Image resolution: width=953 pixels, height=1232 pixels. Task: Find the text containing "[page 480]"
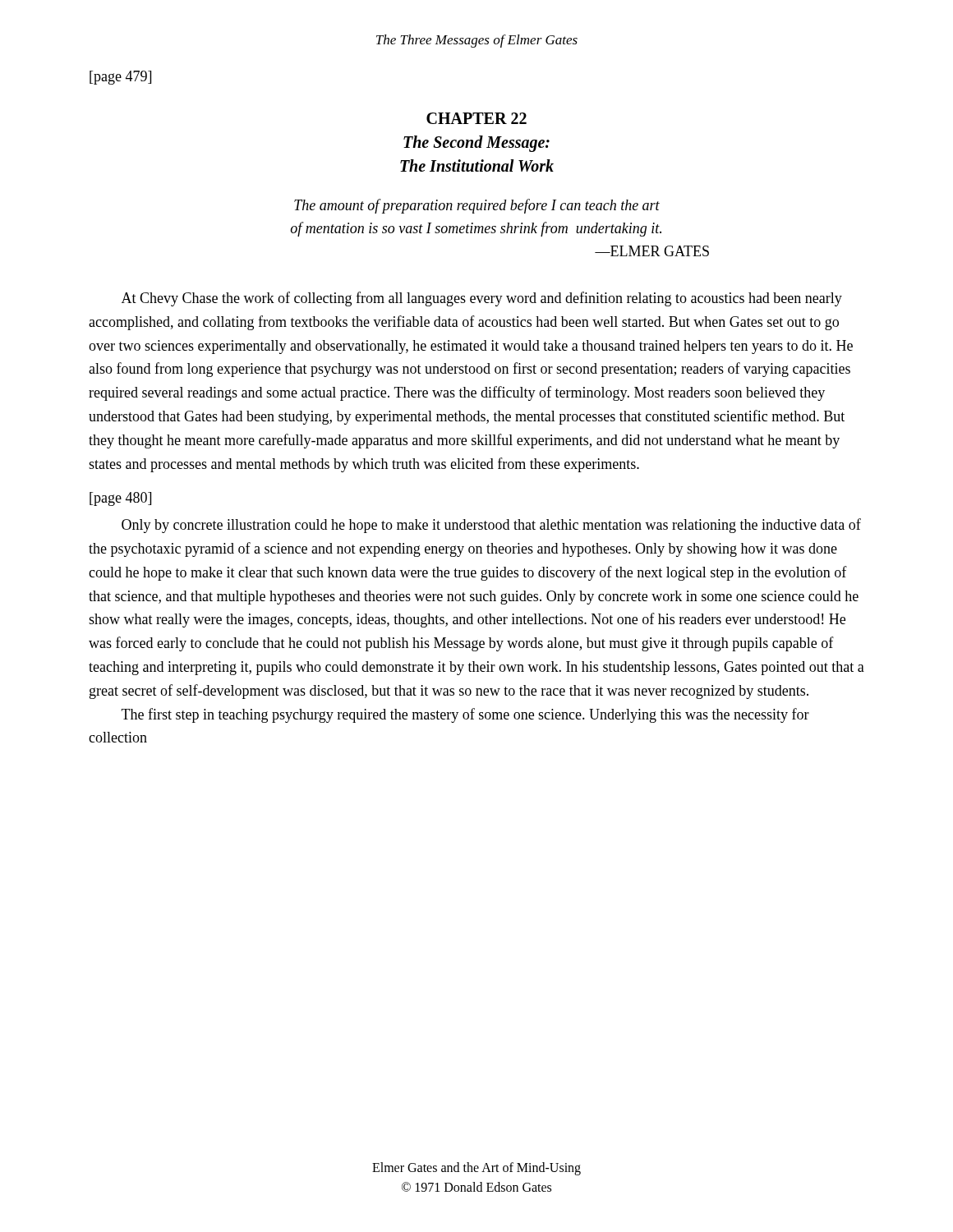tap(121, 498)
